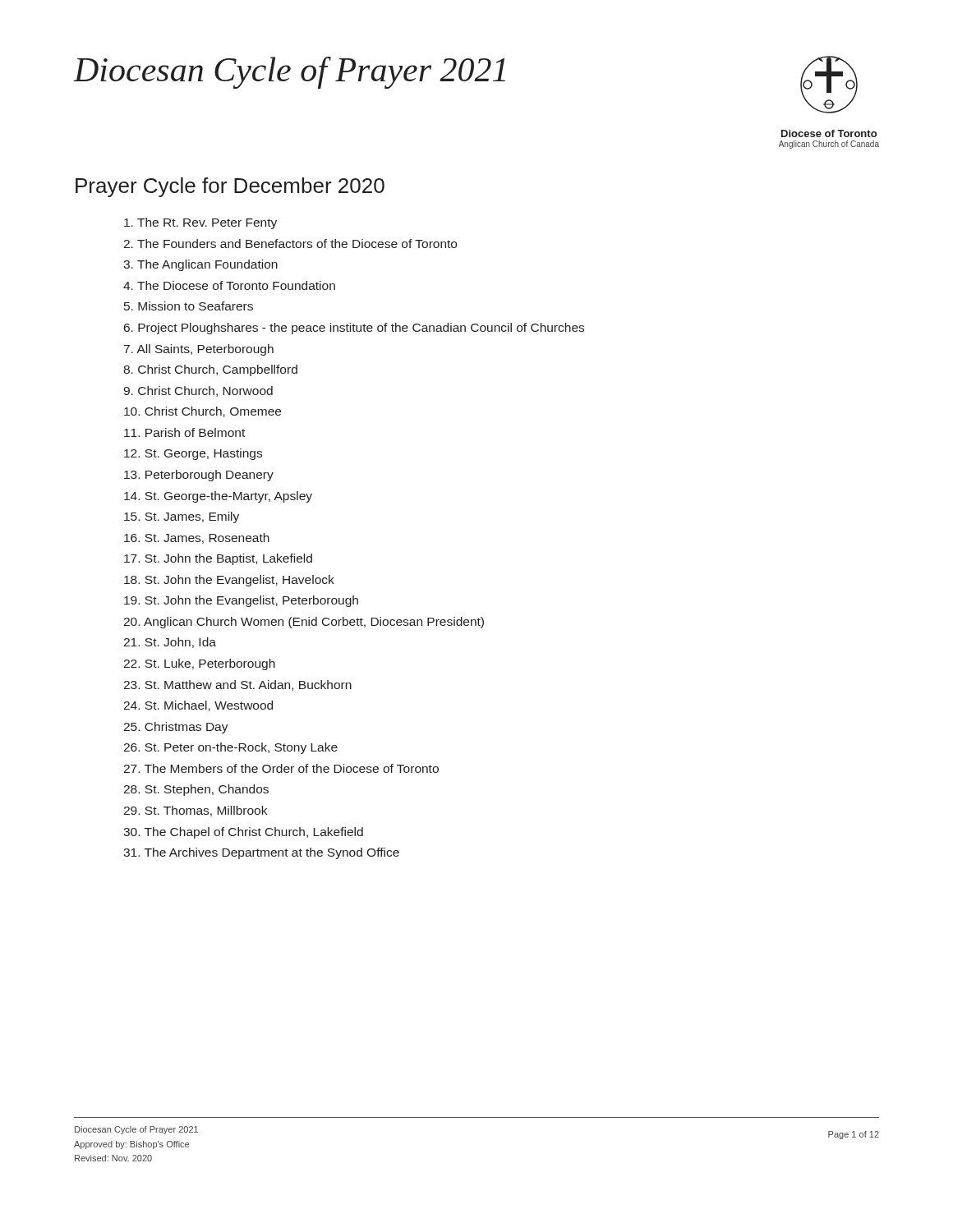
Task: Point to the passage starting "30. The Chapel of Christ Church, Lakefield"
Action: click(243, 831)
